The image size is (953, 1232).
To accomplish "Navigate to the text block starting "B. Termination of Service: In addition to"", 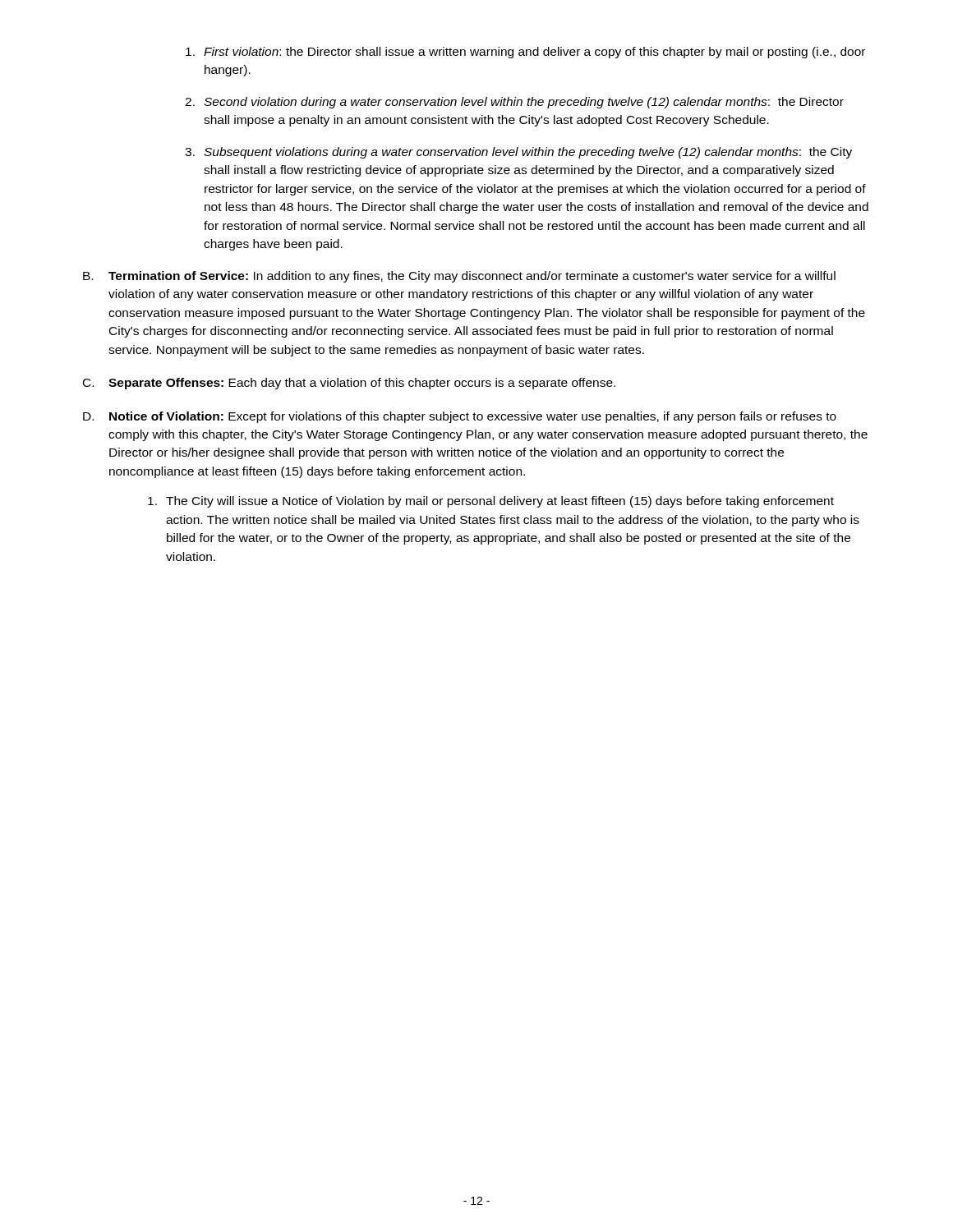I will [476, 313].
